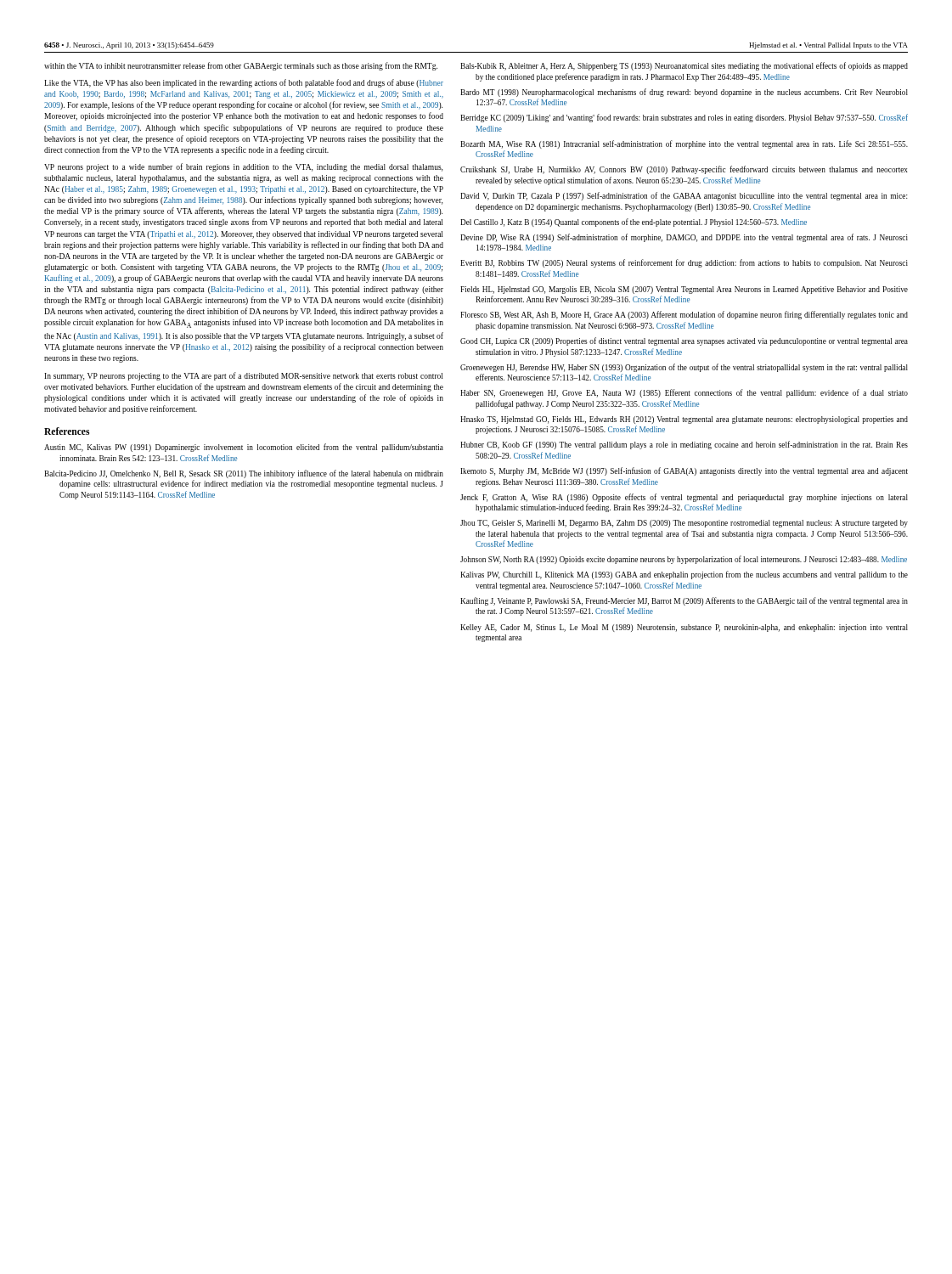This screenshot has width=952, height=1274.
Task: Locate the list item that says "Del Castillo J, Katz B"
Action: [x=634, y=222]
